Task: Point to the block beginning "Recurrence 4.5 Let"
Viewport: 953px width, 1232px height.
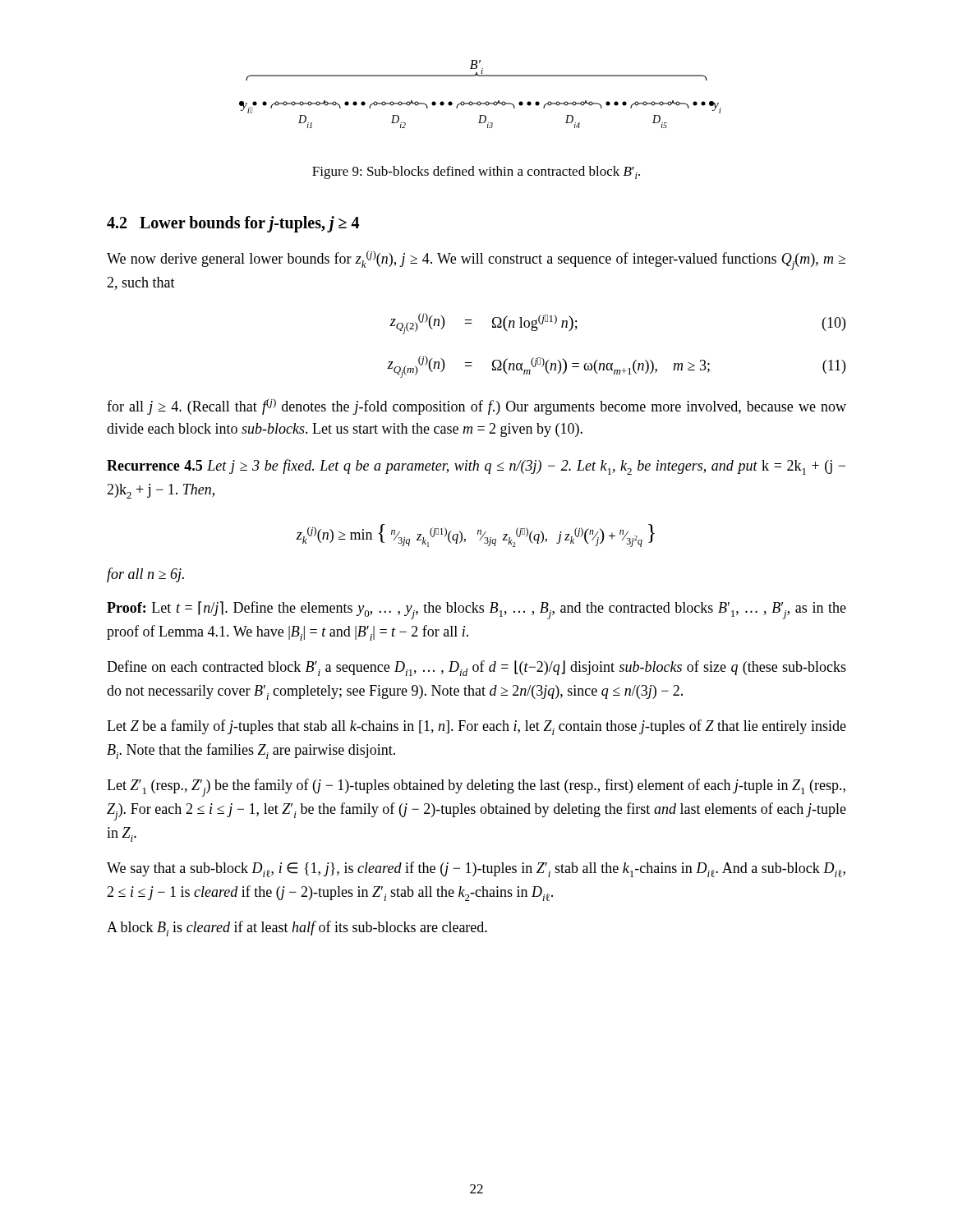Action: 476,479
